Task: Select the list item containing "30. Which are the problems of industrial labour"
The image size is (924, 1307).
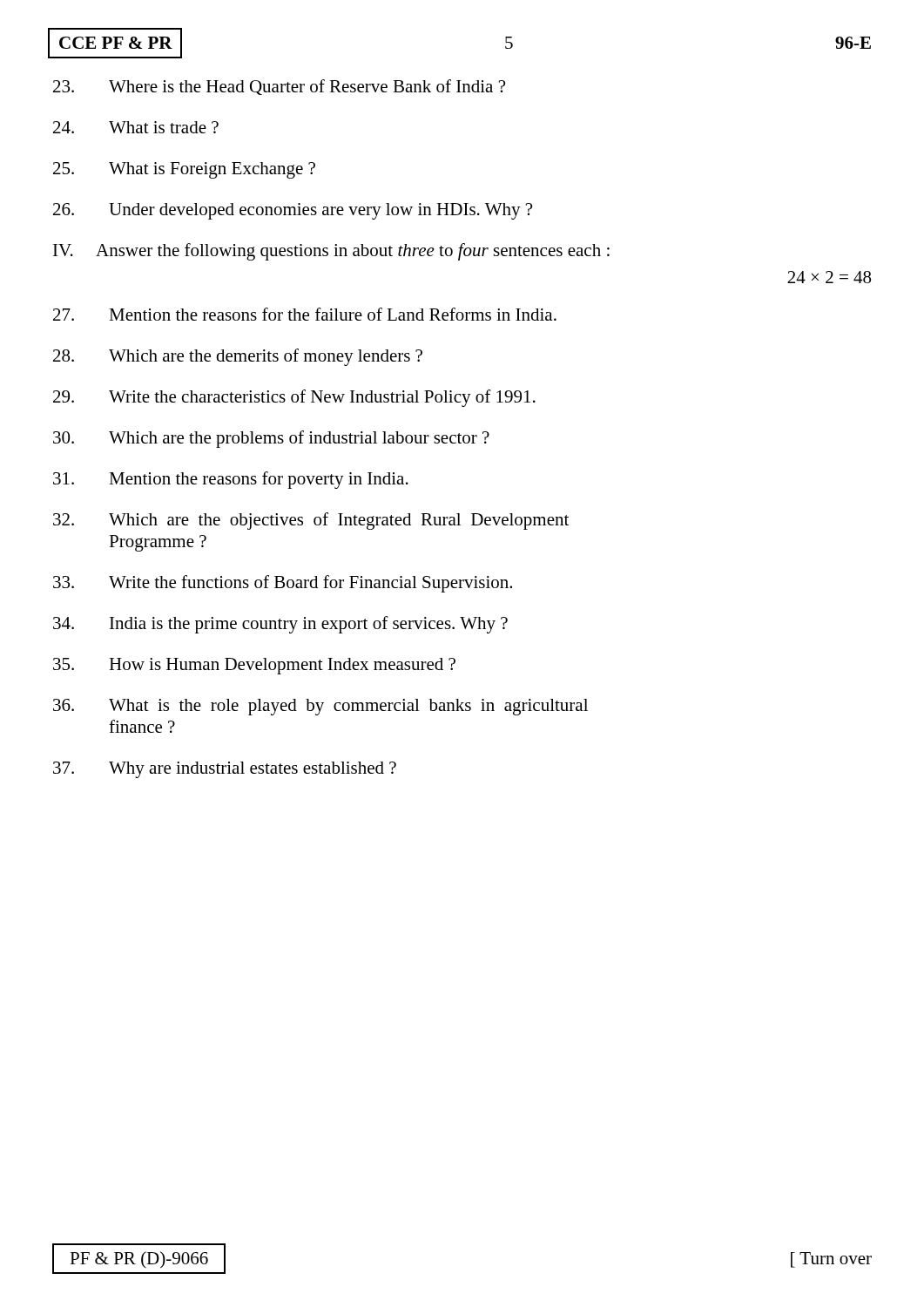Action: (462, 438)
